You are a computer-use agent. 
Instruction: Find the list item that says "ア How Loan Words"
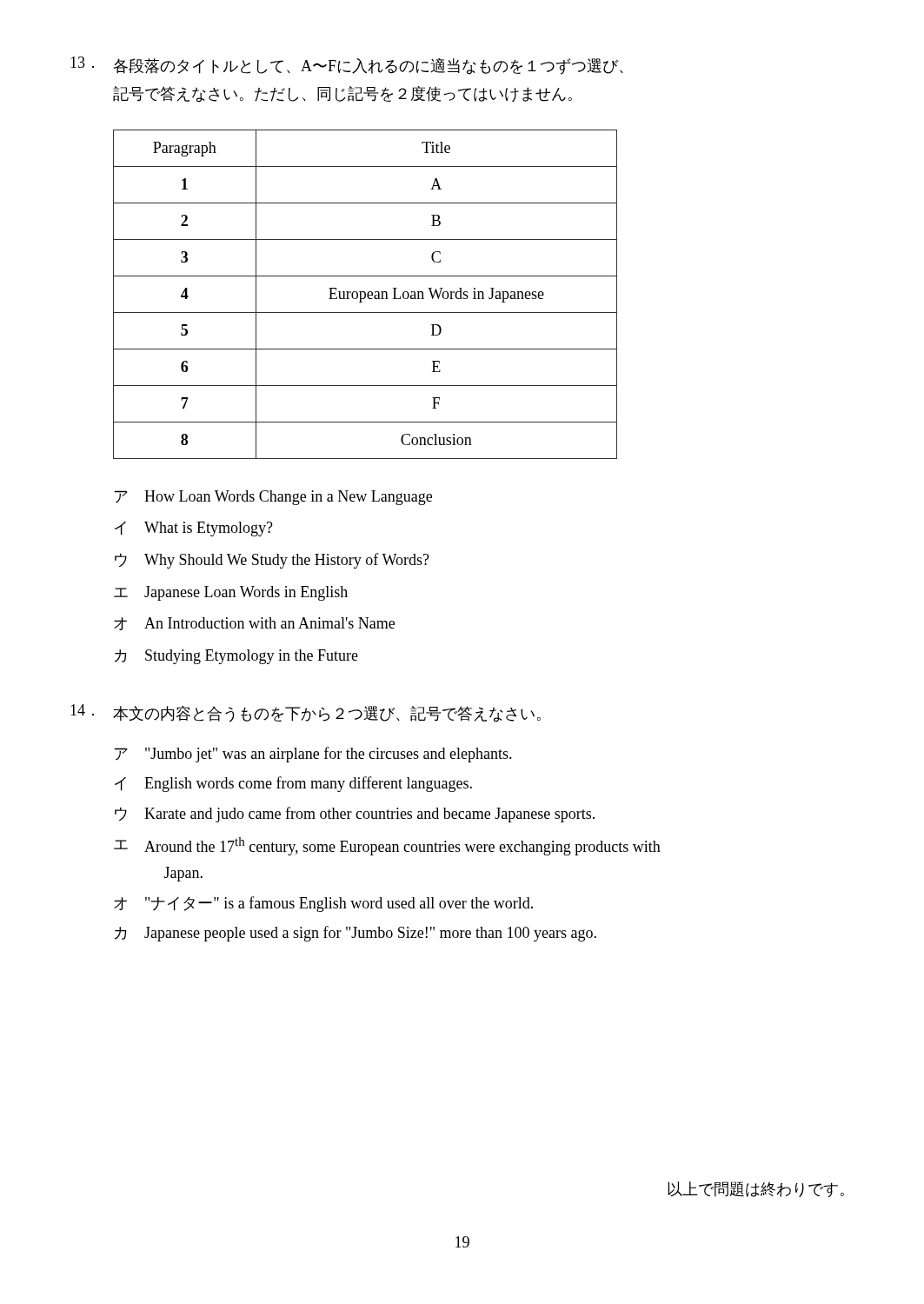273,498
